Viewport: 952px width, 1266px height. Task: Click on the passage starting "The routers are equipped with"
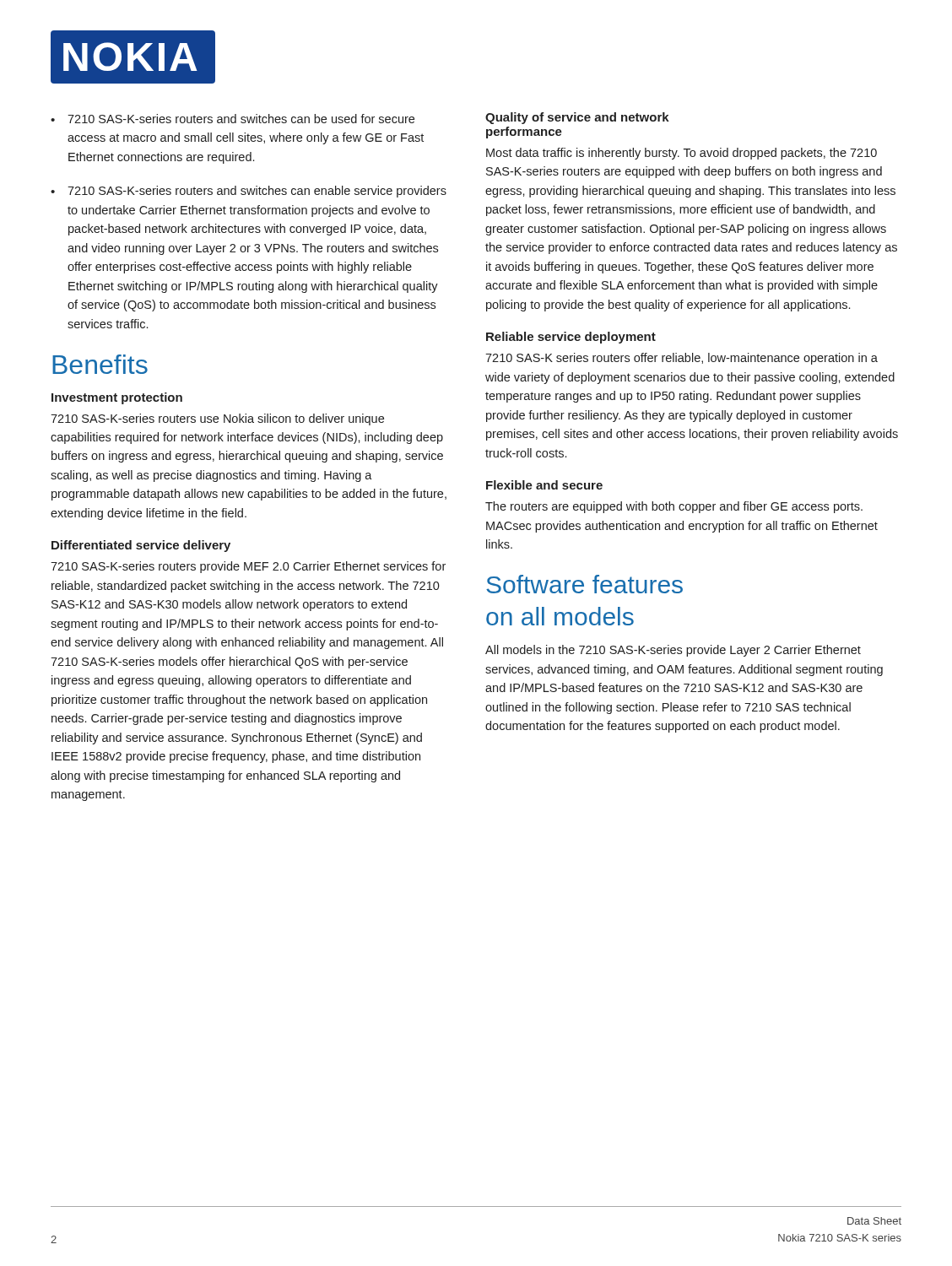681,525
